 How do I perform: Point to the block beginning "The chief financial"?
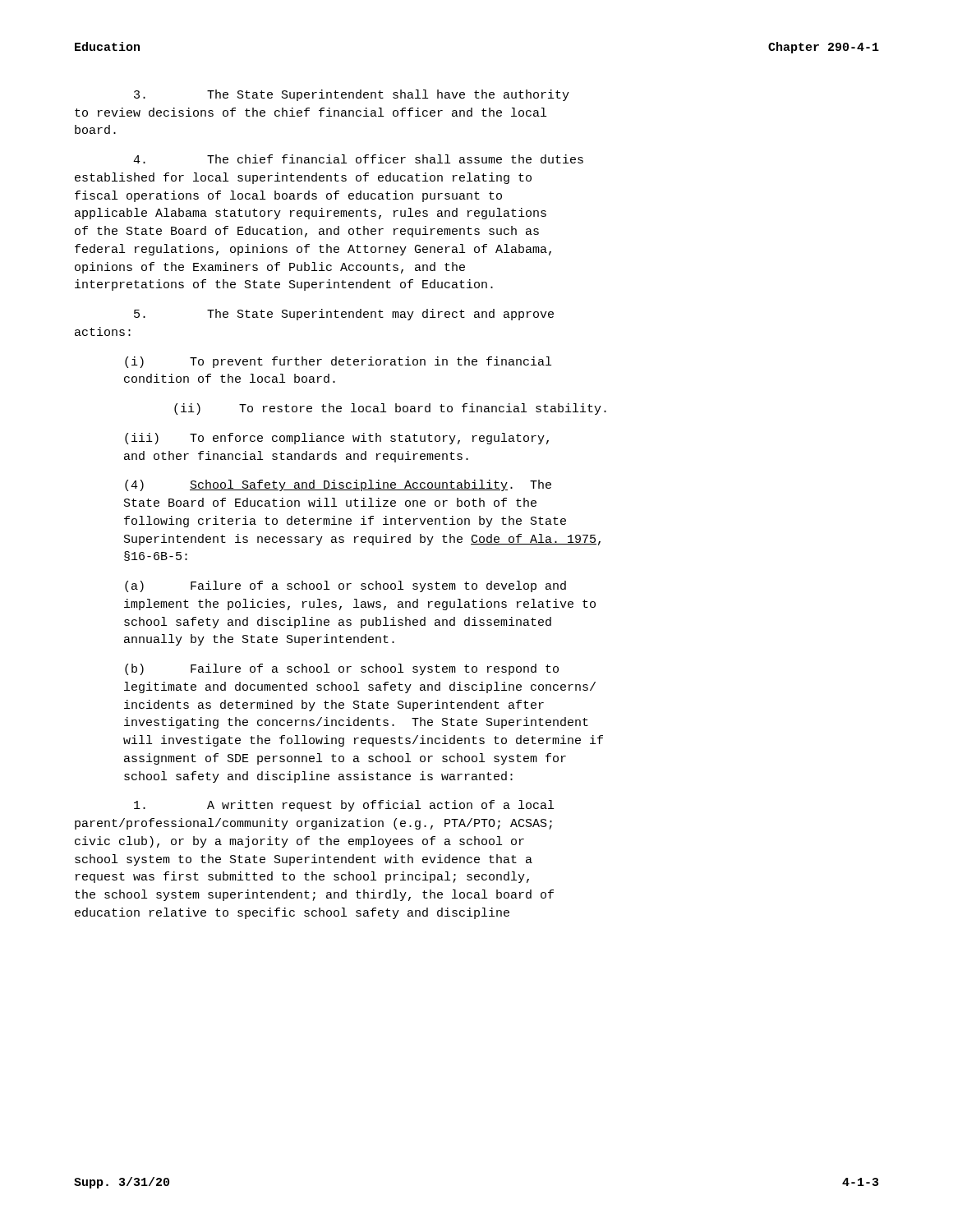(329, 223)
